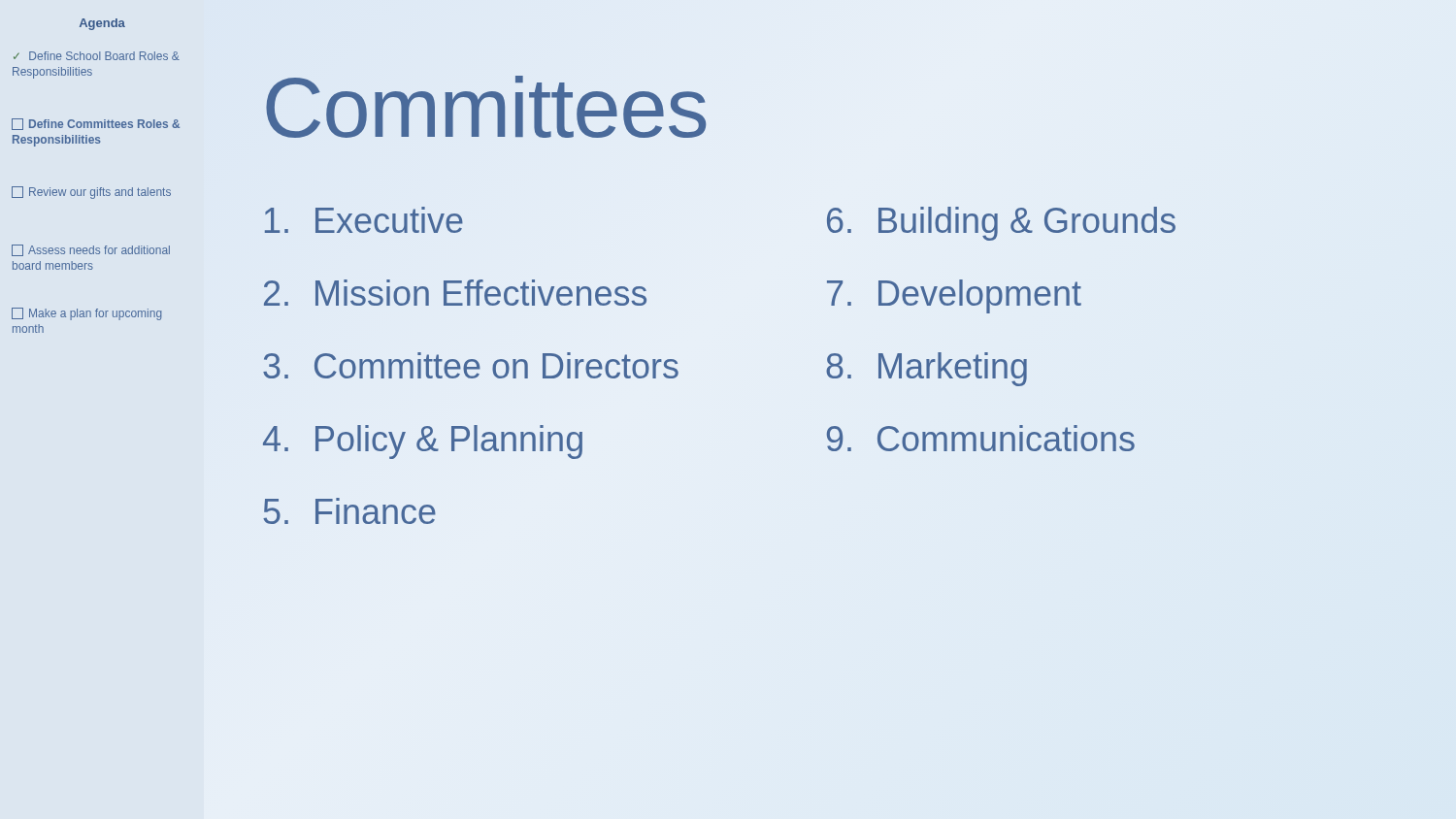Point to "Assess needs for additional board members"
This screenshot has width=1456, height=819.
coord(91,258)
